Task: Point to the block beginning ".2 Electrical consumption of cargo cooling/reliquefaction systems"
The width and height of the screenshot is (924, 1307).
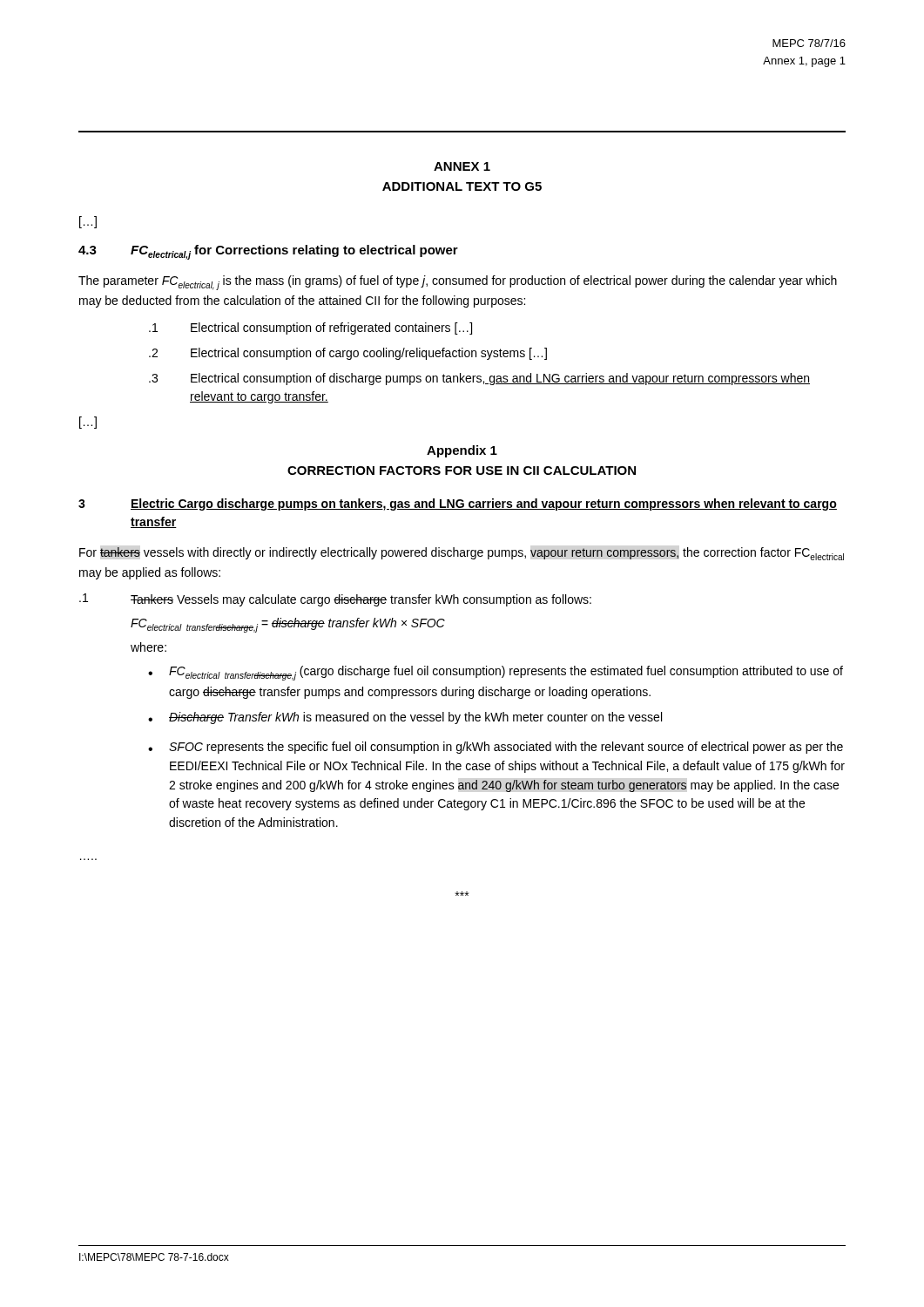Action: coord(497,353)
